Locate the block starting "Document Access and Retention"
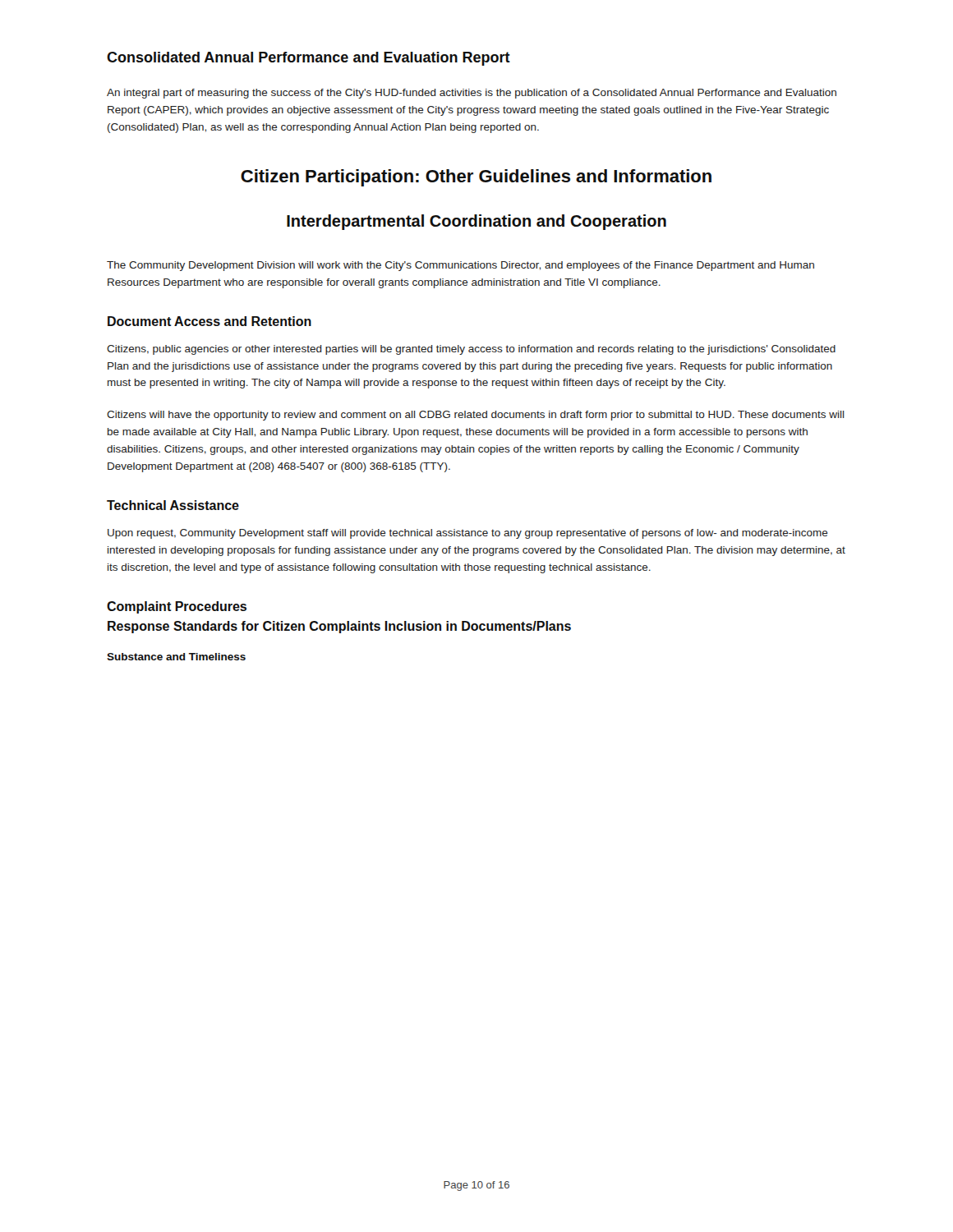Image resolution: width=953 pixels, height=1232 pixels. [x=209, y=321]
